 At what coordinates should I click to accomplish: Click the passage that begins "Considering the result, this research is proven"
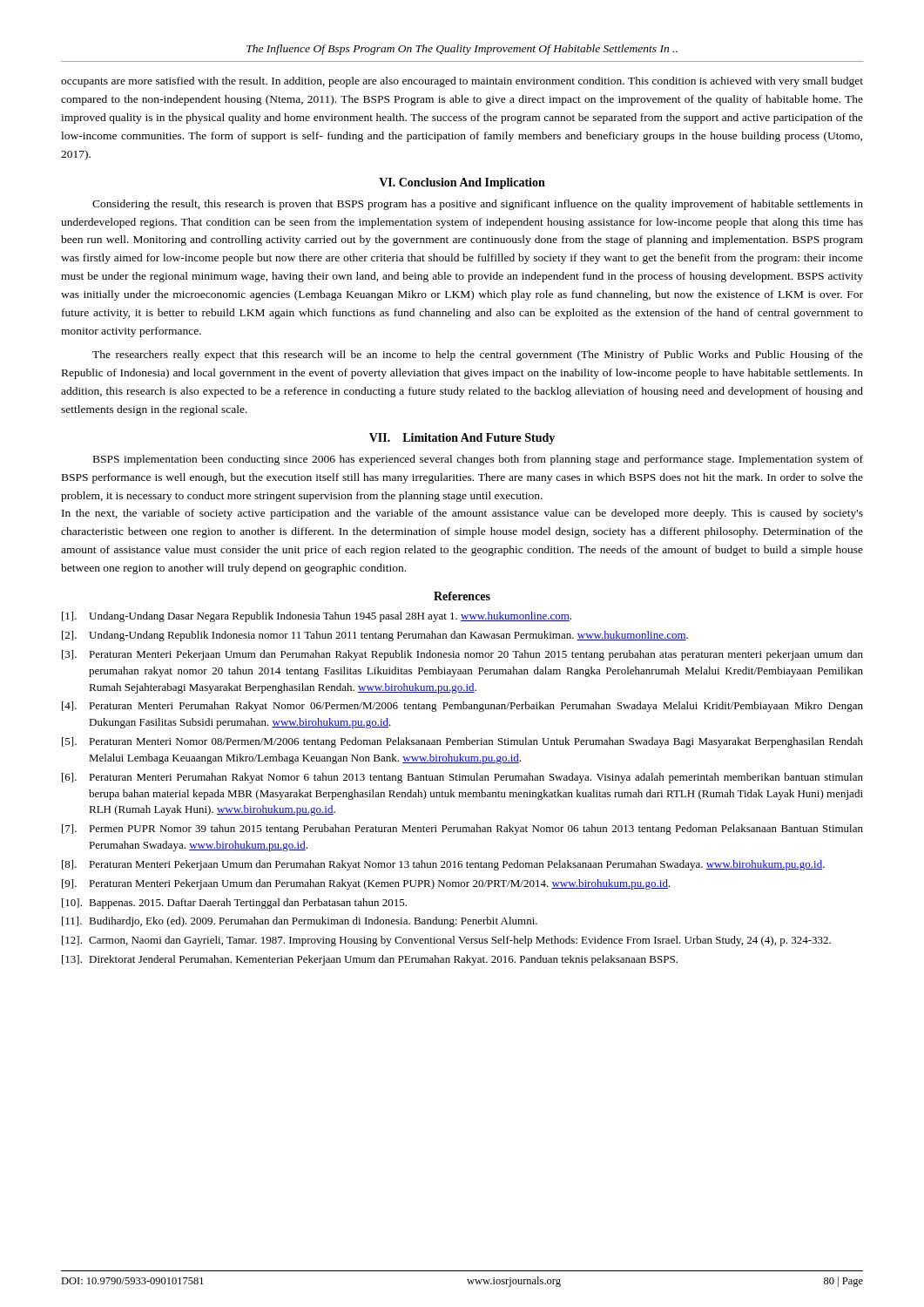tap(462, 307)
